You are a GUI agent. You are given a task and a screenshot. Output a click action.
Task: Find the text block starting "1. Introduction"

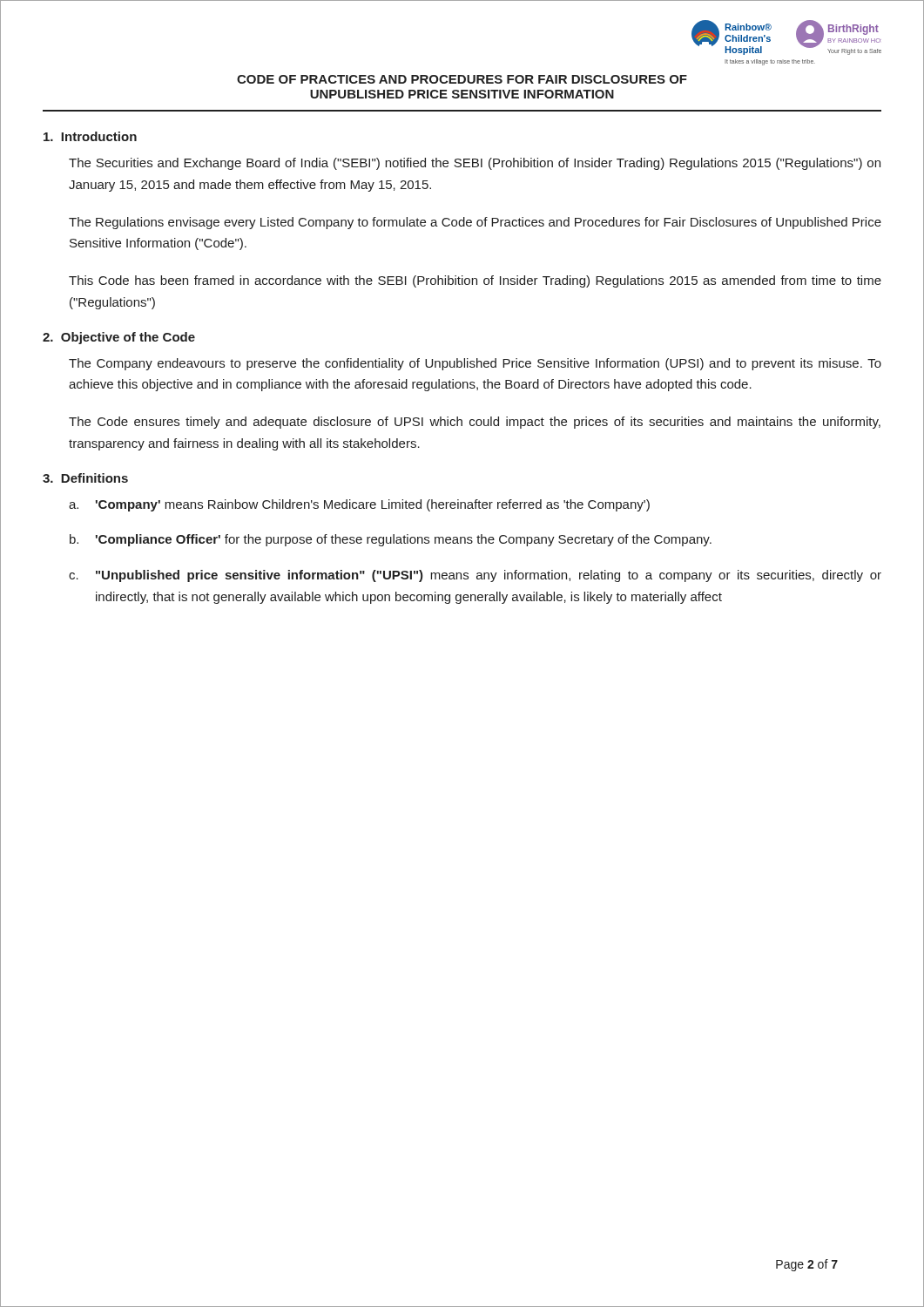click(90, 136)
